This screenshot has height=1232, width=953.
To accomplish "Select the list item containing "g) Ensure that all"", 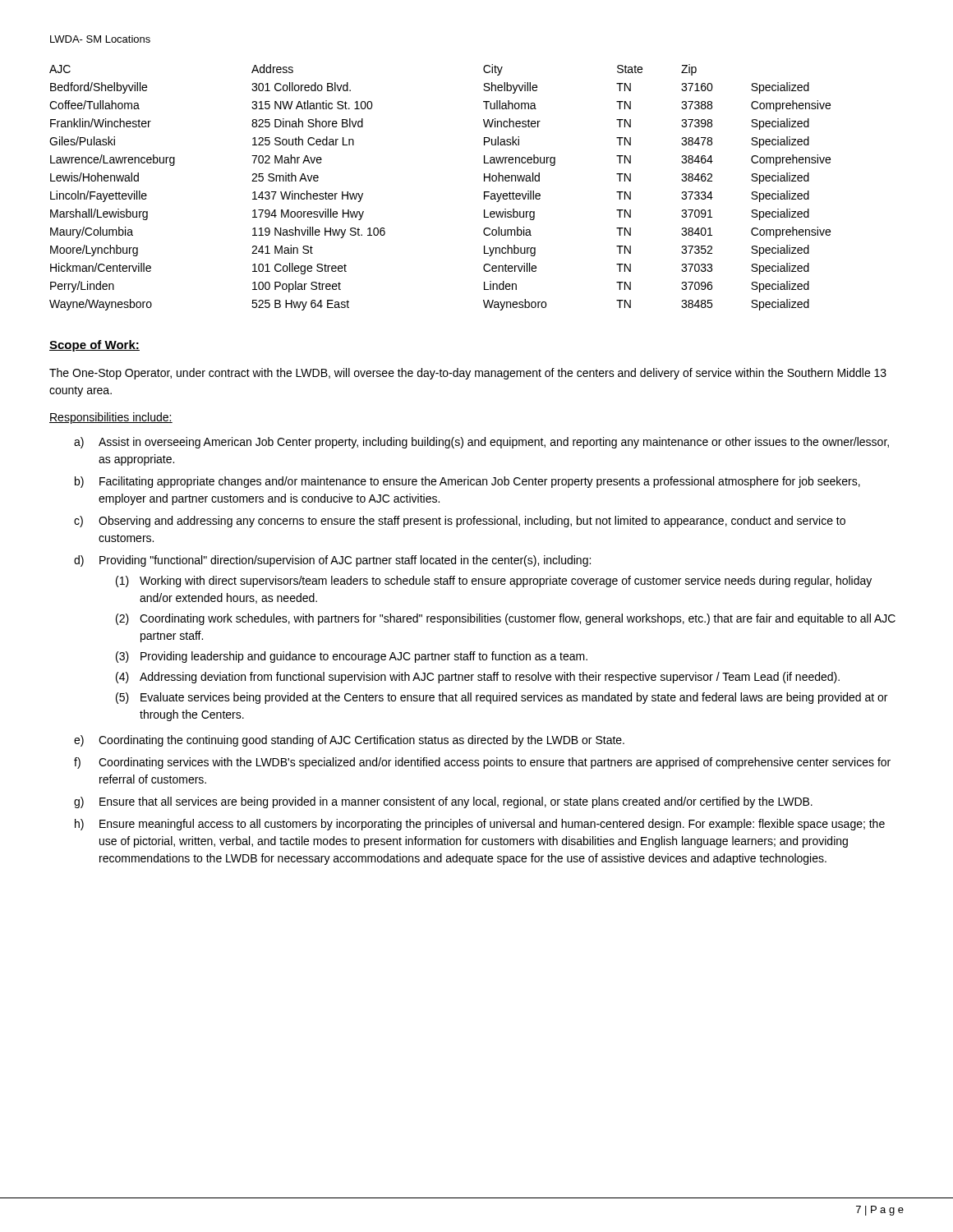I will [489, 802].
